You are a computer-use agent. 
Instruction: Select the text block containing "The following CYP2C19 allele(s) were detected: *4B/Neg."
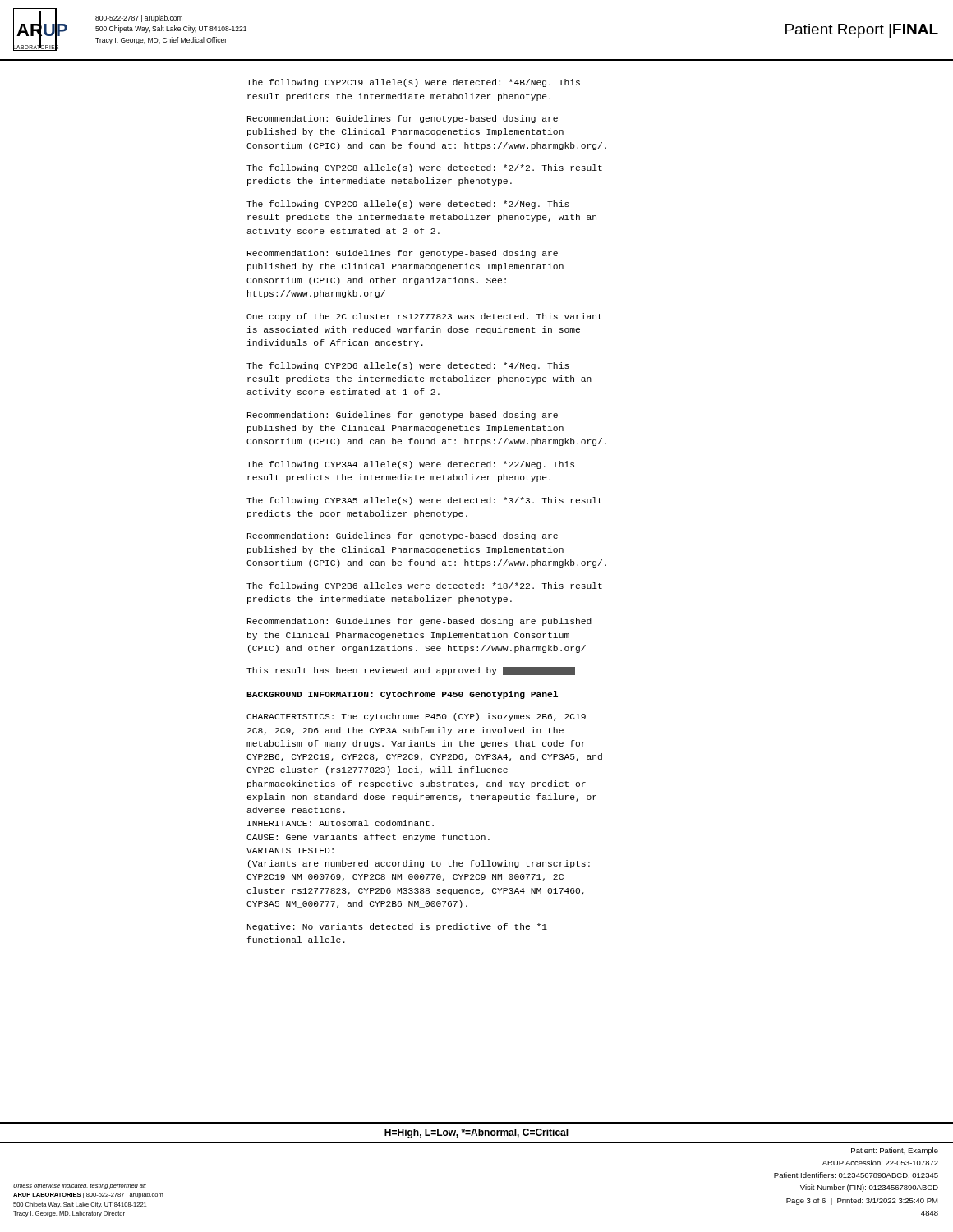coord(592,512)
